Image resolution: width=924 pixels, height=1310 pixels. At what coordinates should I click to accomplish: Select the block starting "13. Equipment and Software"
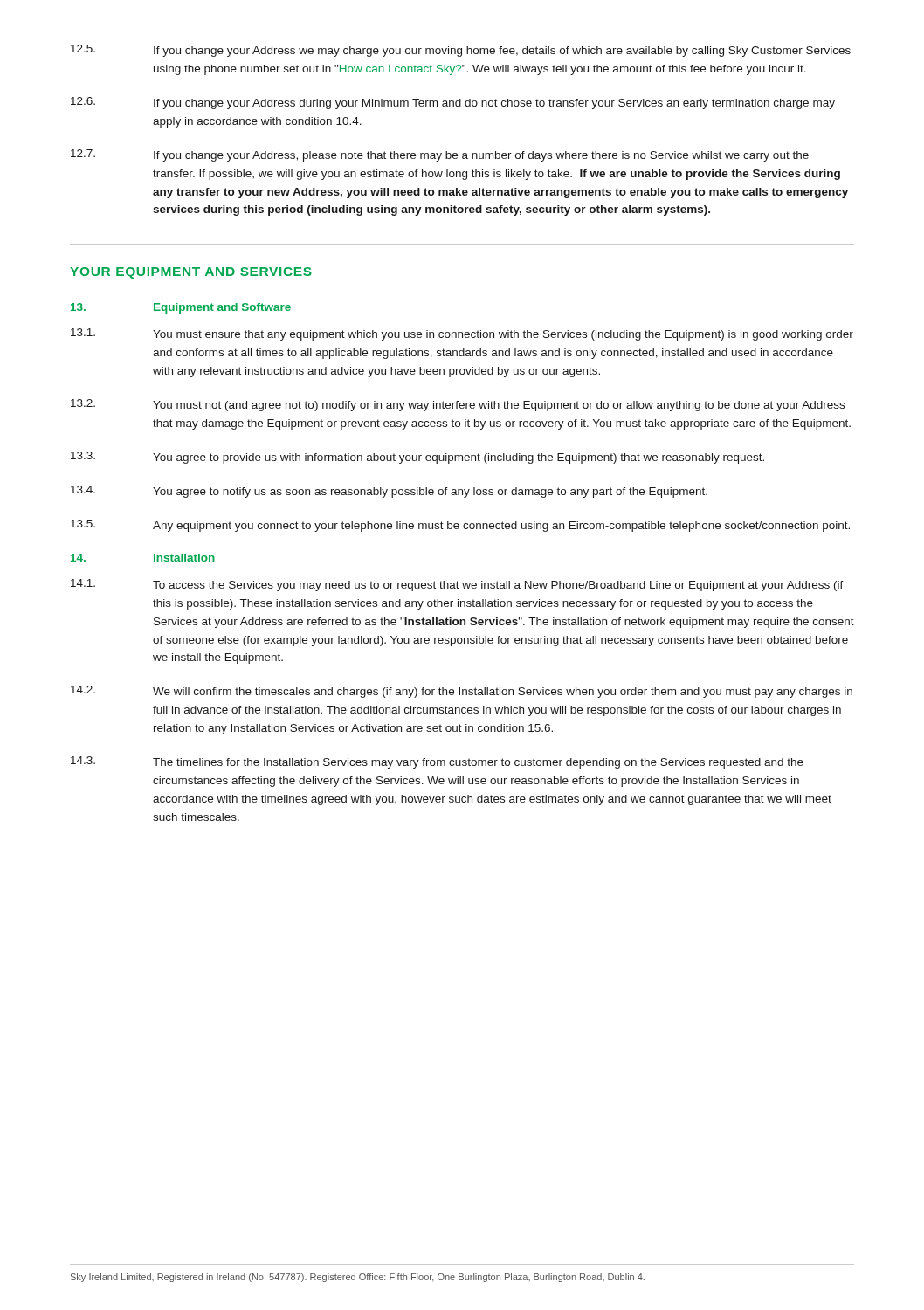[x=180, y=307]
